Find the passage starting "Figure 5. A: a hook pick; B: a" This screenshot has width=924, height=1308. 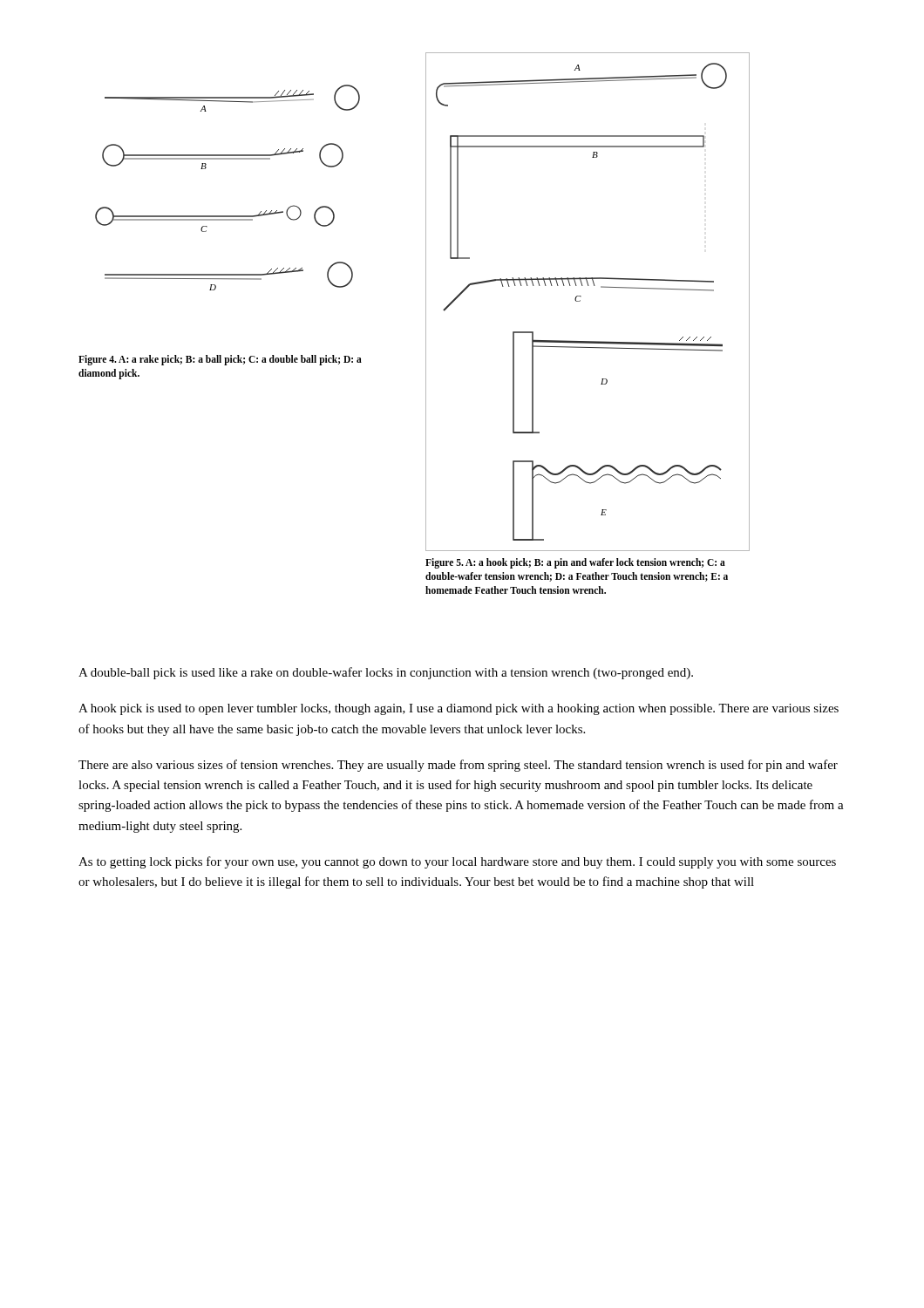pyautogui.click(x=577, y=577)
